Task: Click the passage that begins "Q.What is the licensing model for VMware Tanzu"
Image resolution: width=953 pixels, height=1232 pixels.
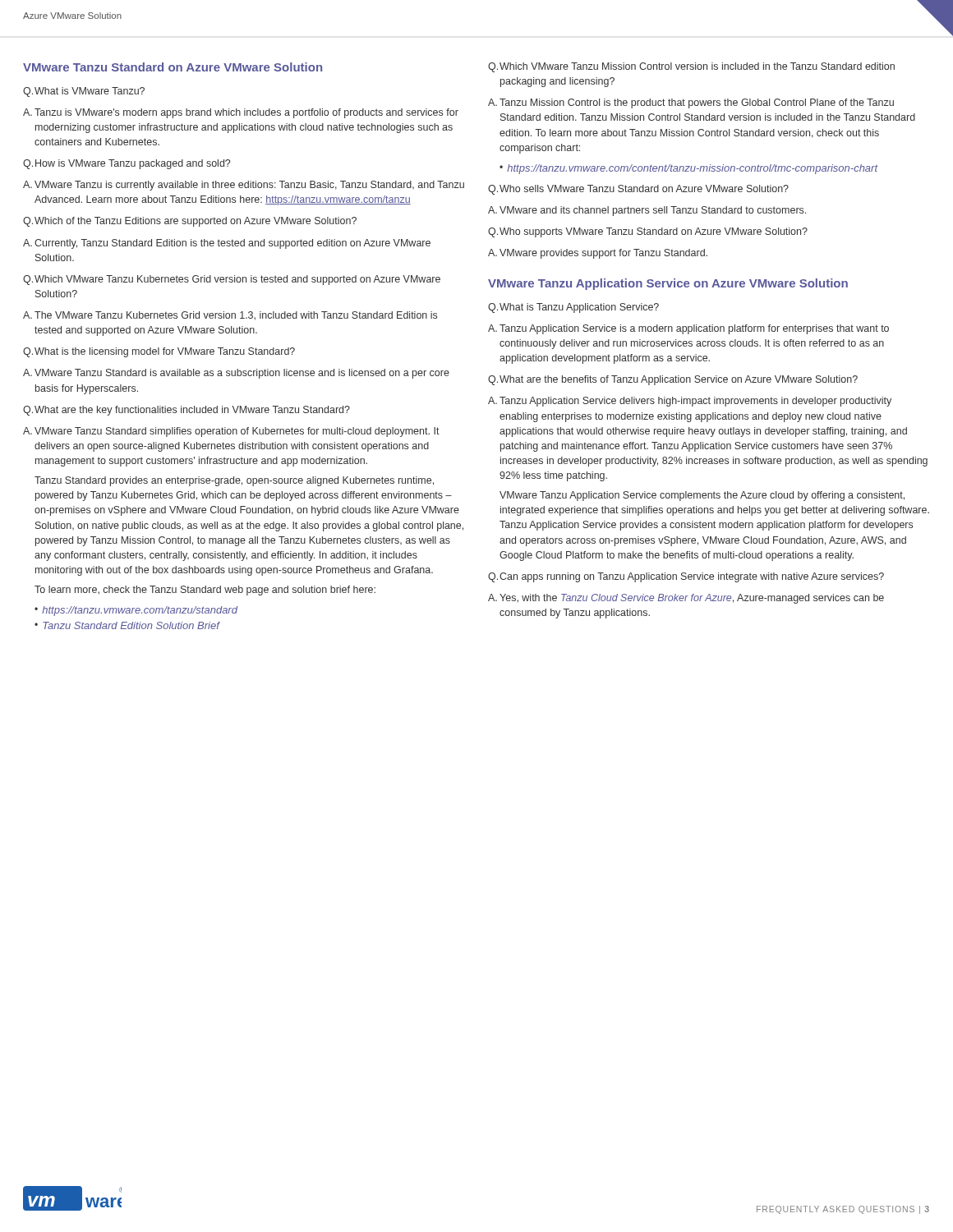Action: pos(244,352)
